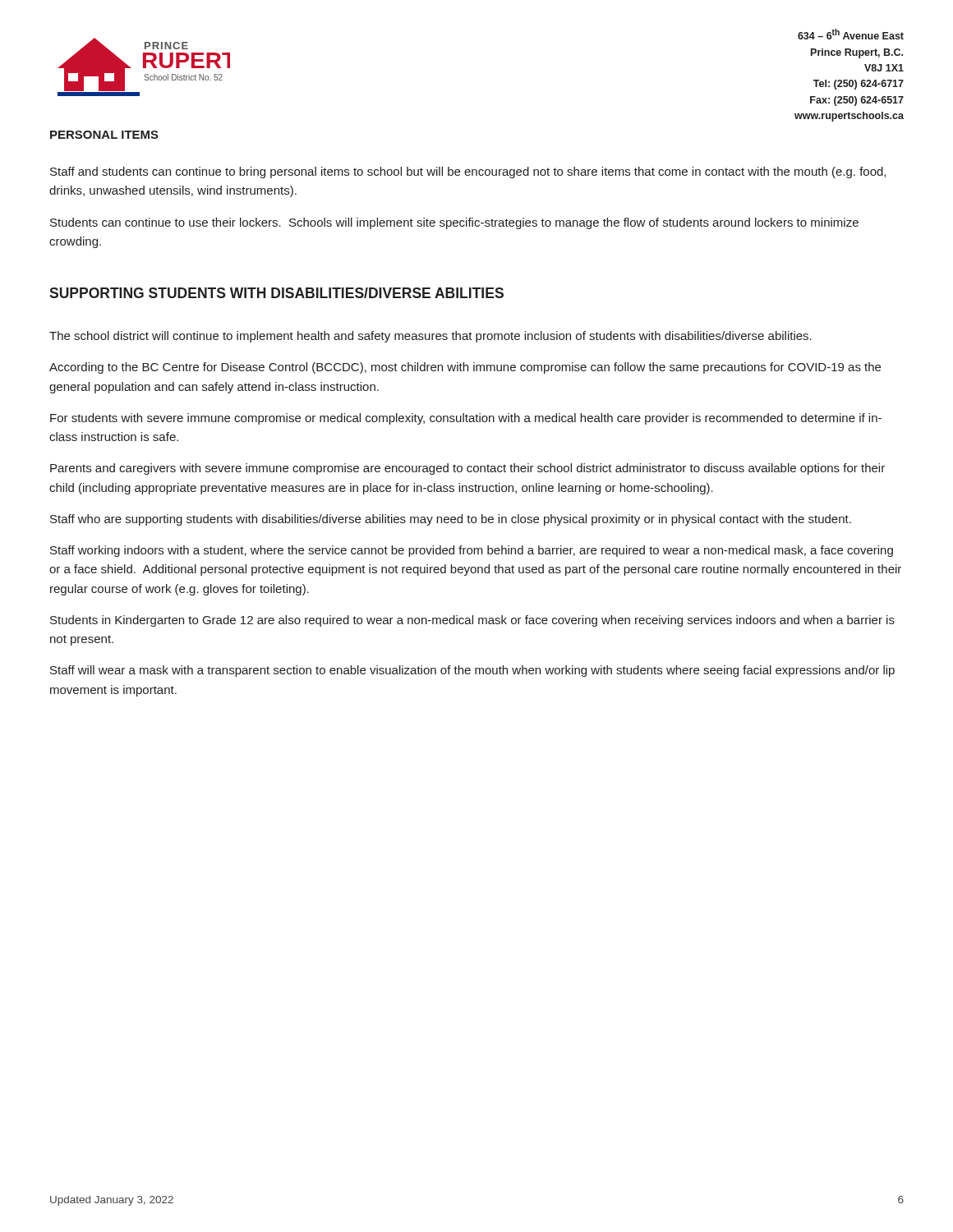953x1232 pixels.
Task: Navigate to the element starting "PERSONAL ITEMS"
Action: tap(104, 134)
